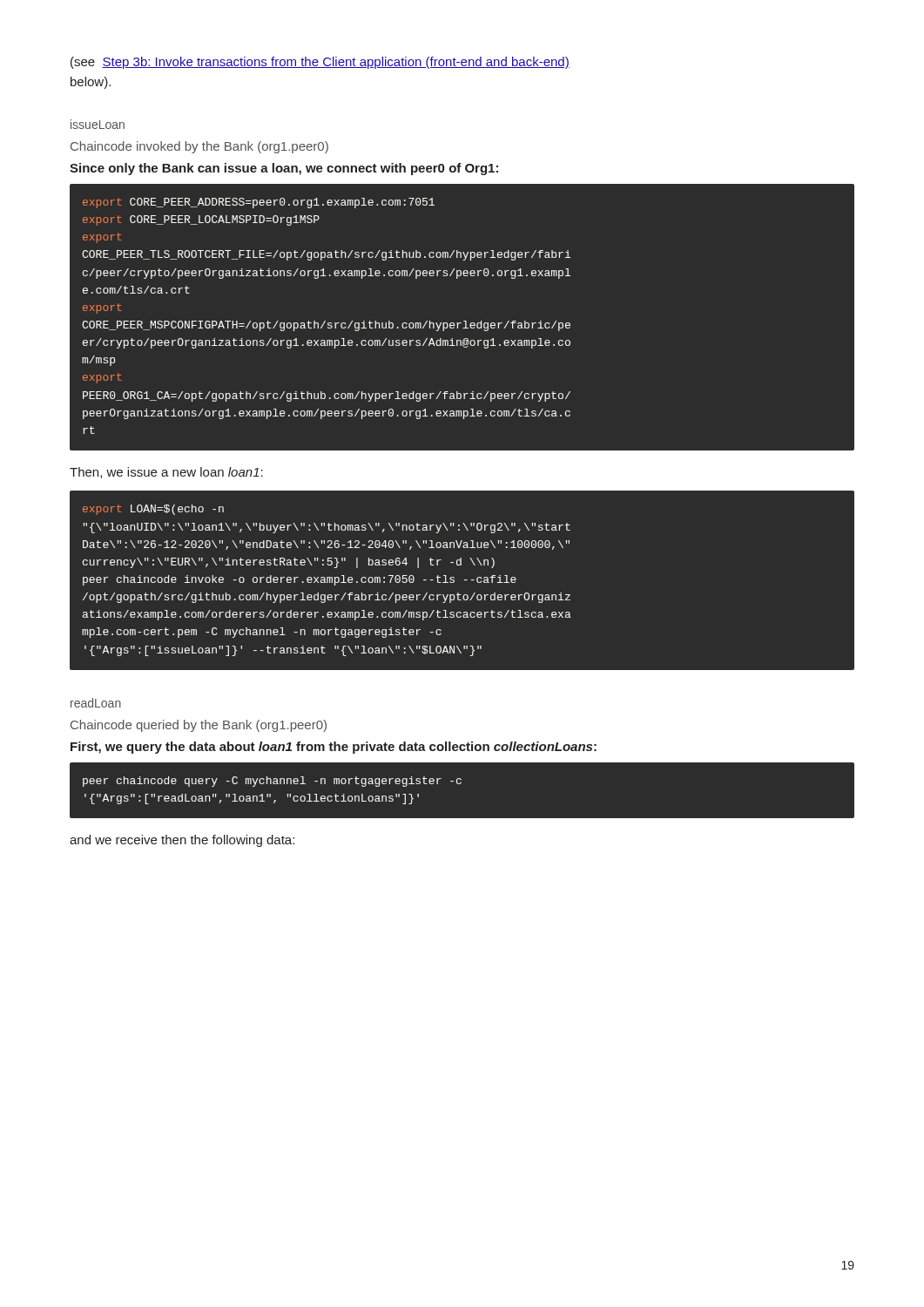Locate the block of text that opens with "First, we query the"
Screen dimensions: 1307x924
(334, 746)
